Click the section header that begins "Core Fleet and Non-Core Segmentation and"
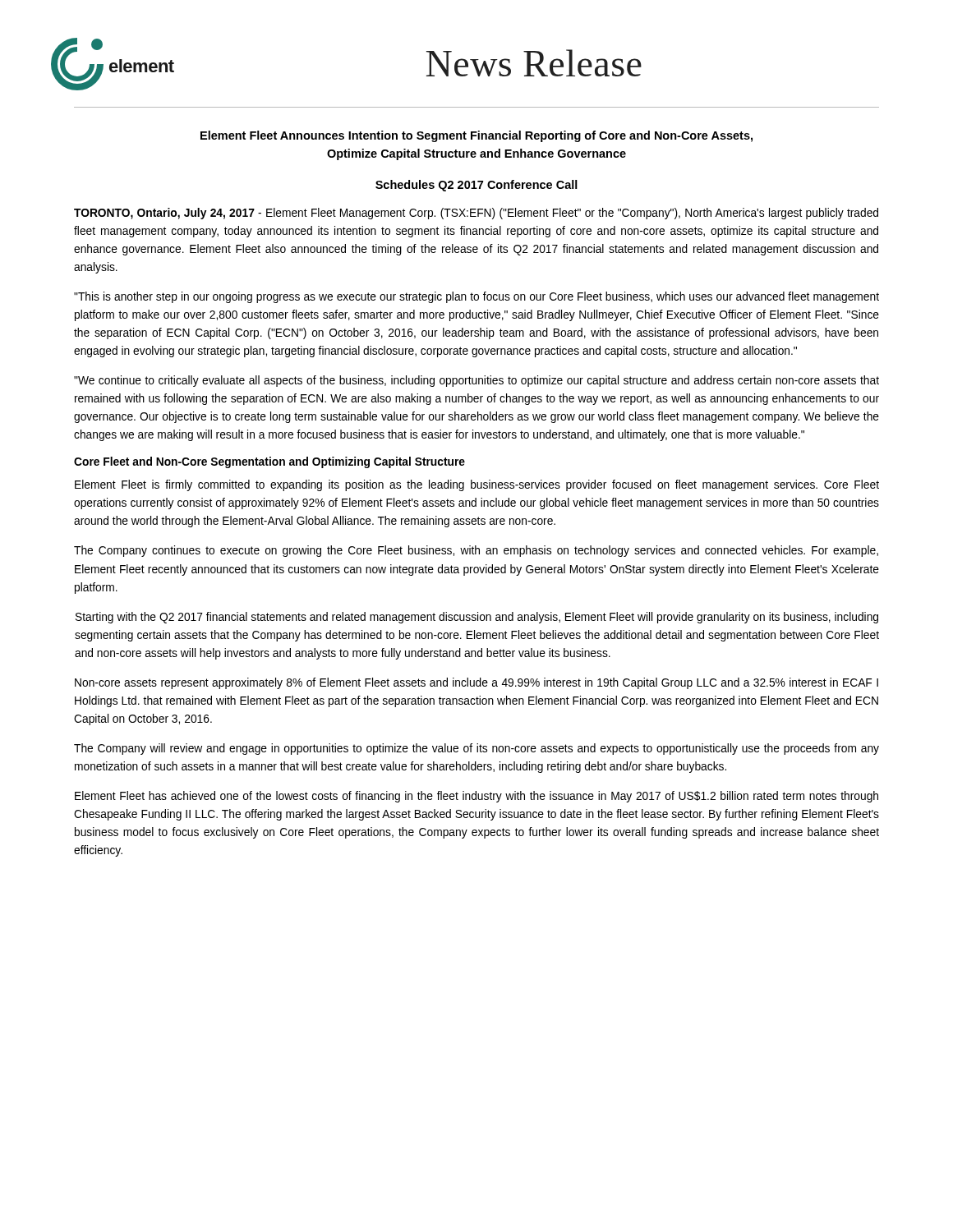Screen dimensions: 1232x953 click(x=270, y=462)
